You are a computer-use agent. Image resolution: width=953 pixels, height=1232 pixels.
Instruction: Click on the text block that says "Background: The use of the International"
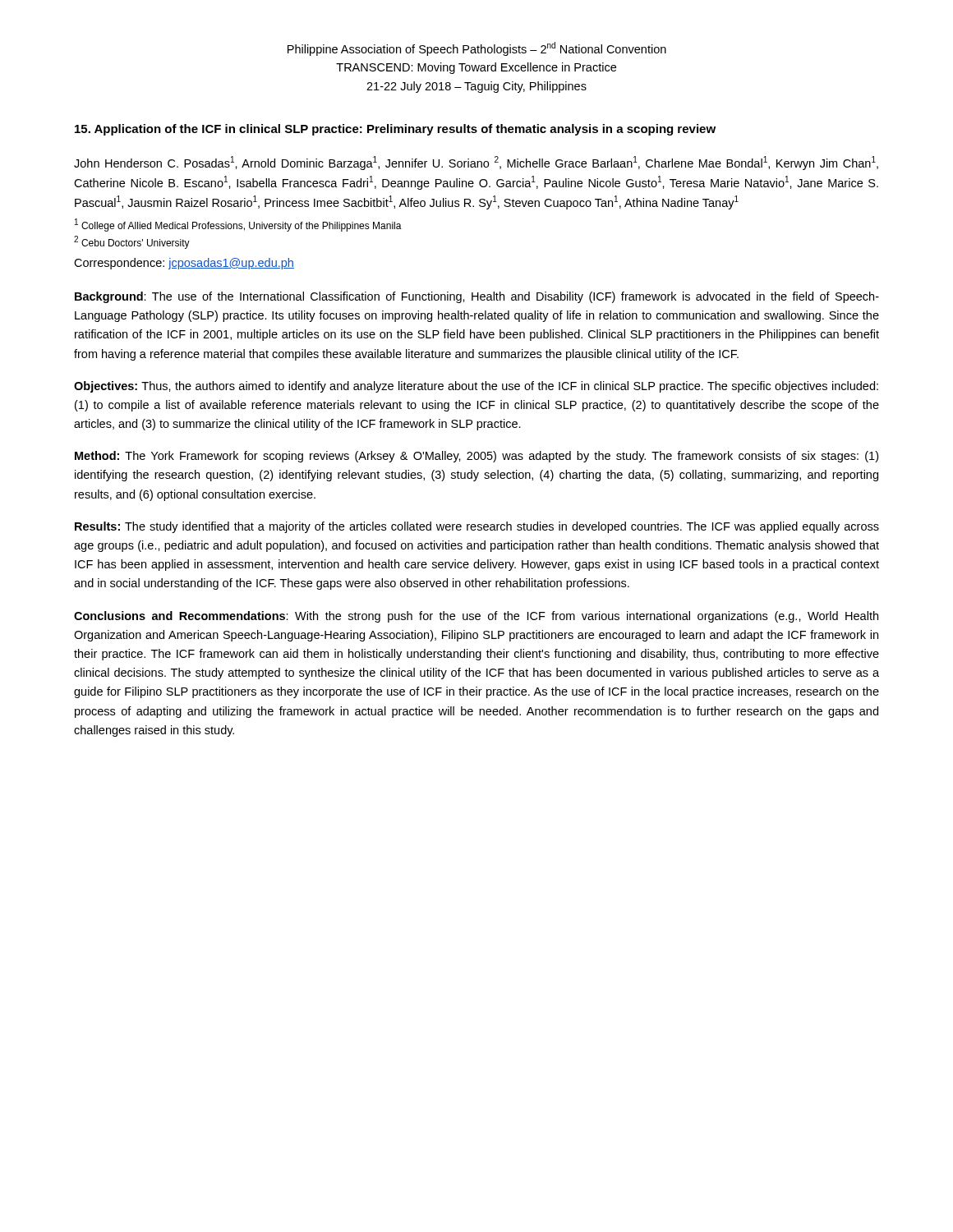click(476, 325)
